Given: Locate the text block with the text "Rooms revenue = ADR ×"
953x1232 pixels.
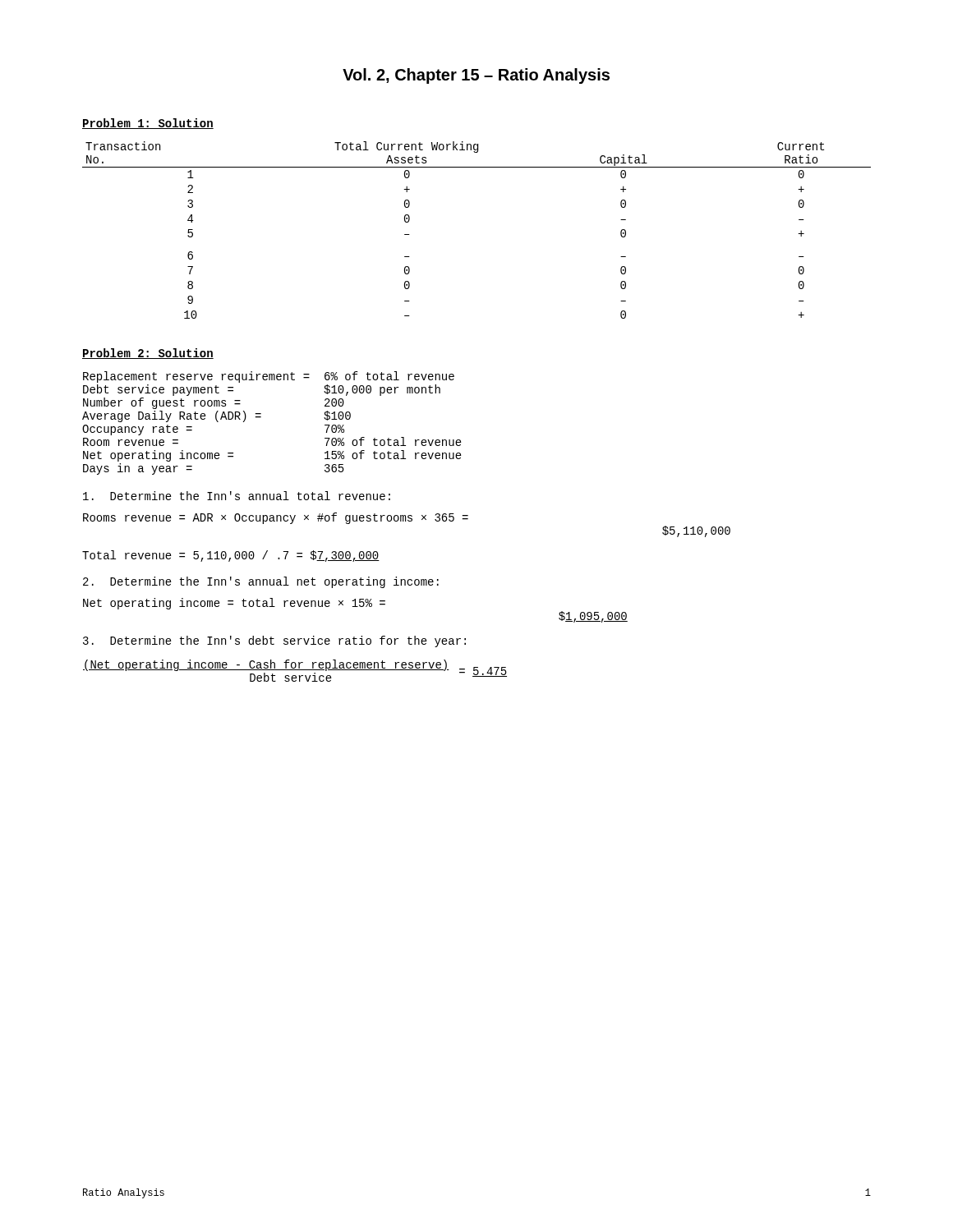Looking at the screenshot, I should point(407,525).
